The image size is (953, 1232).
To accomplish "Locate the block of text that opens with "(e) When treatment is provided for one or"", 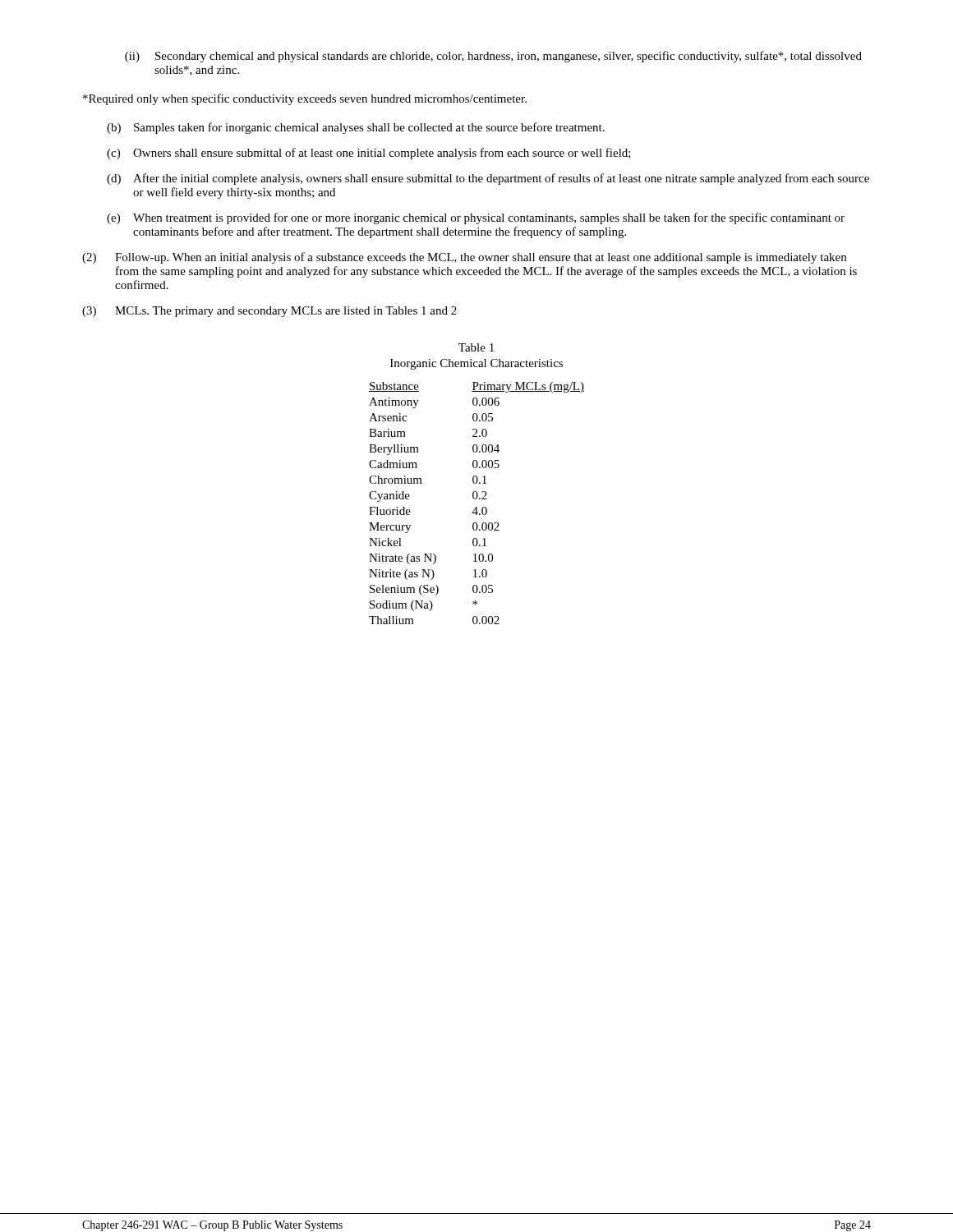I will tap(489, 225).
